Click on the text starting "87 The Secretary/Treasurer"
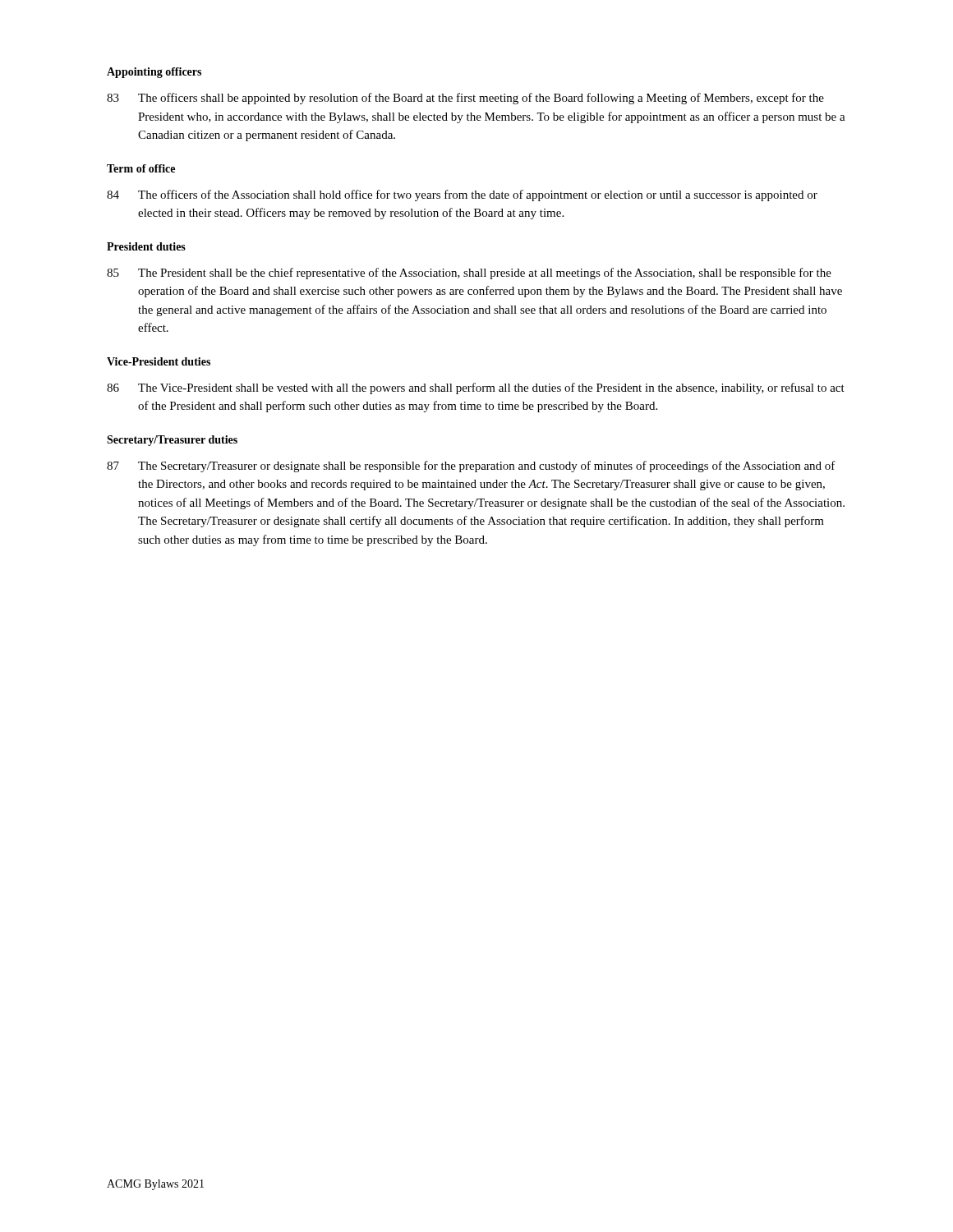Screen dimensions: 1232x953 pyautogui.click(x=476, y=502)
